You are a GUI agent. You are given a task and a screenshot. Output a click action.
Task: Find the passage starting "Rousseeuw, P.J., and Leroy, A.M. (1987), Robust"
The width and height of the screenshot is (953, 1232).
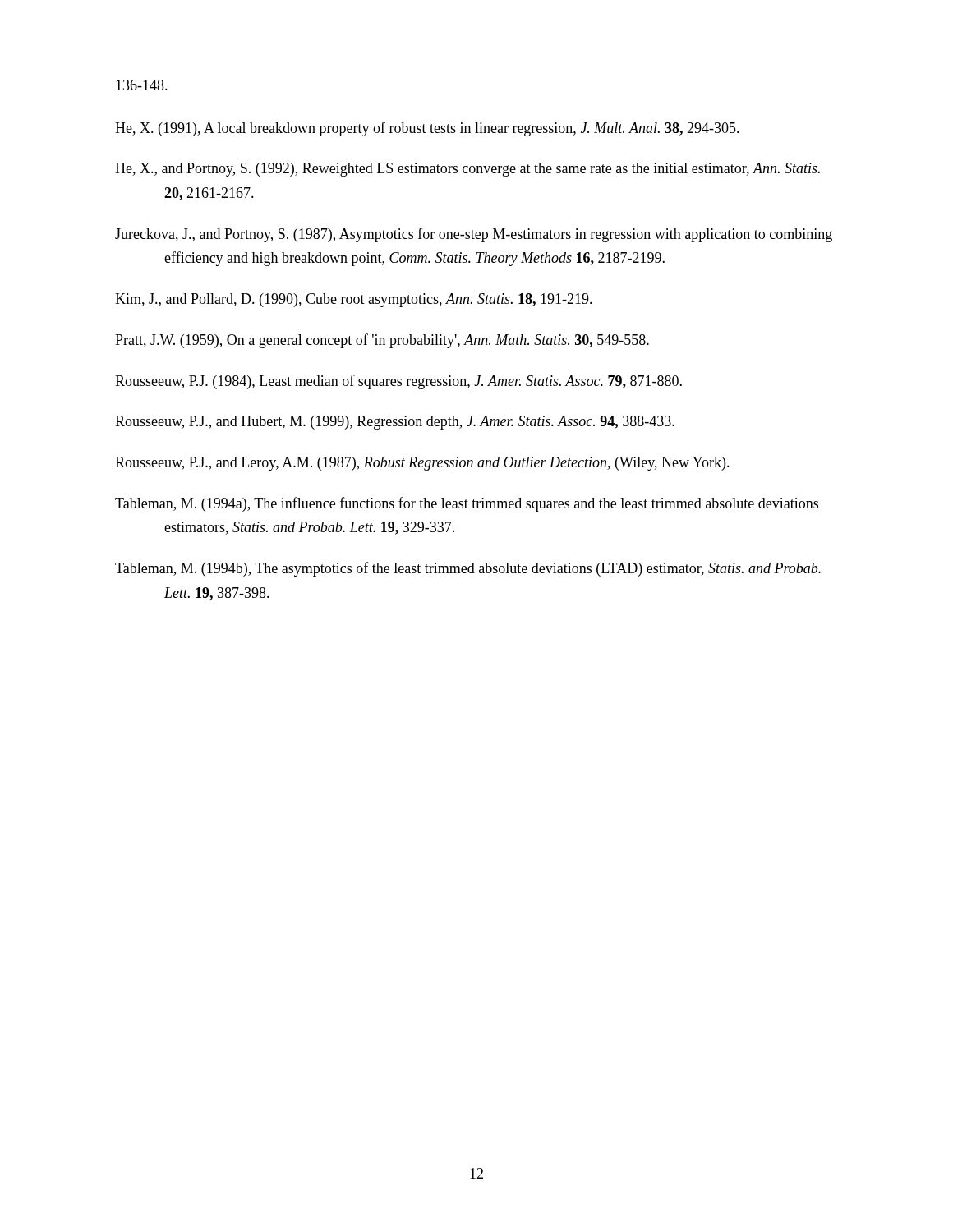[423, 462]
